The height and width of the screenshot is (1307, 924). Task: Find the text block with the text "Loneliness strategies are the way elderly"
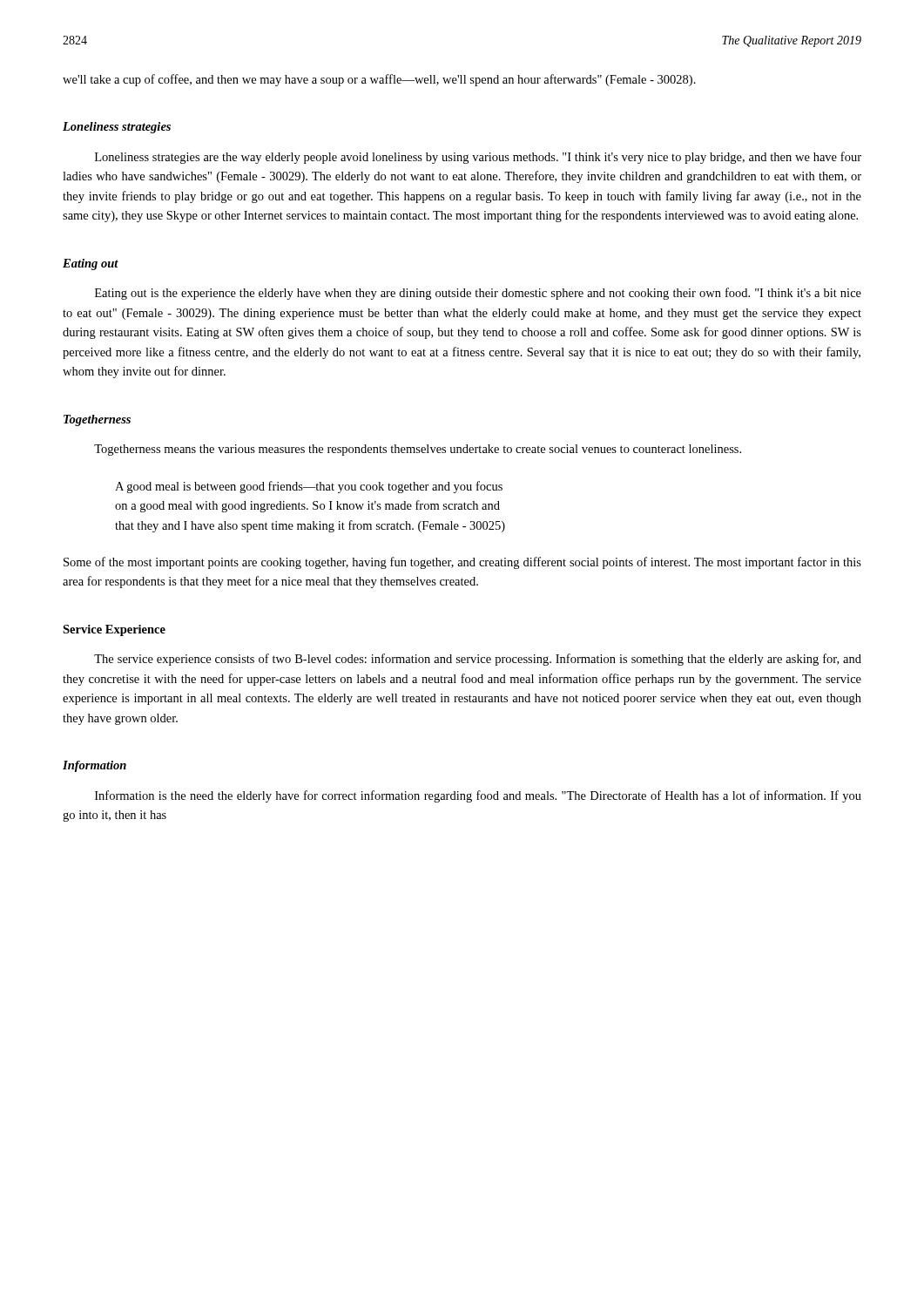click(462, 186)
